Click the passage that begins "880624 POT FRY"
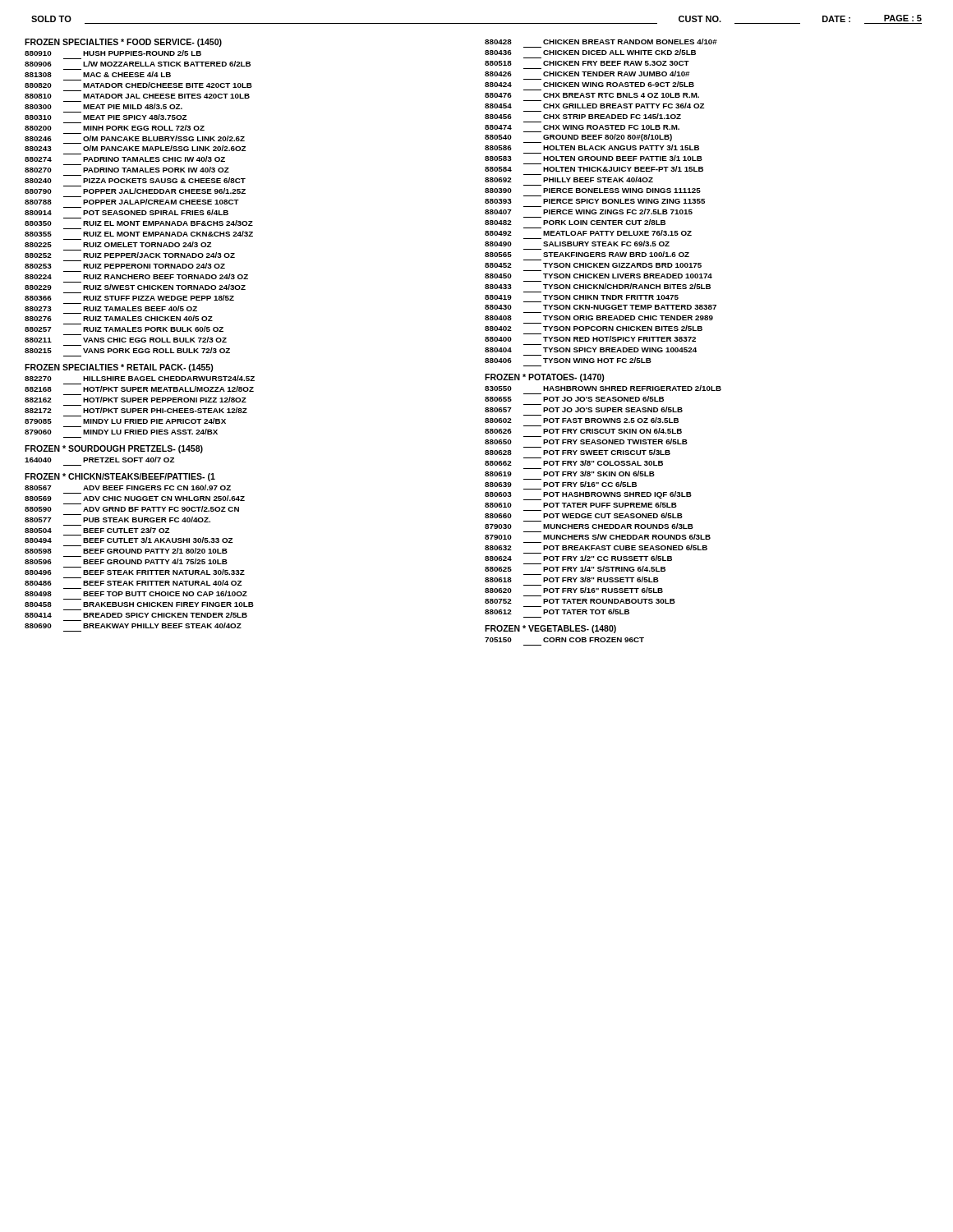The height and width of the screenshot is (1232, 953). 707,559
